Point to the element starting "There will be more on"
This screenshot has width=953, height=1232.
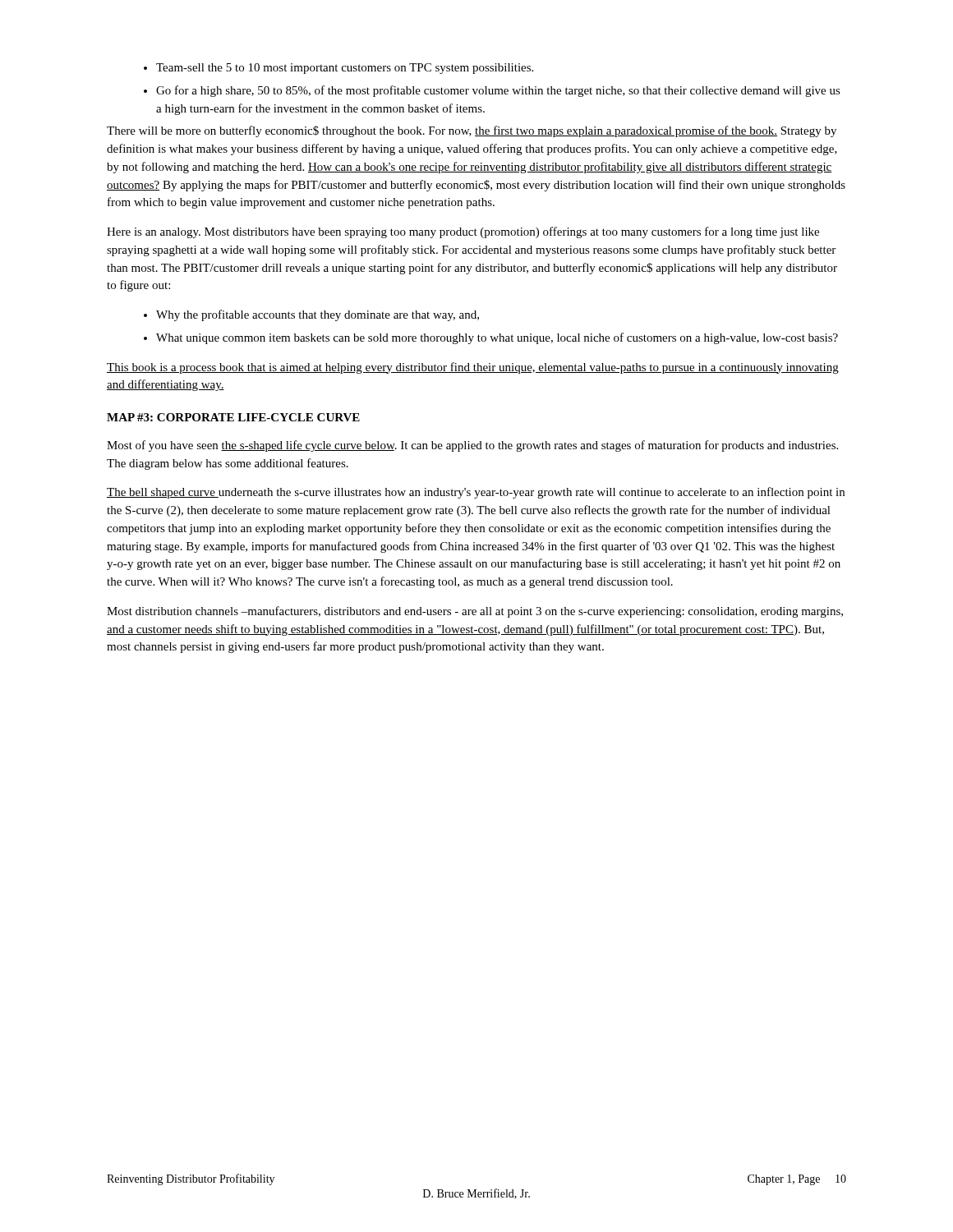coord(476,167)
